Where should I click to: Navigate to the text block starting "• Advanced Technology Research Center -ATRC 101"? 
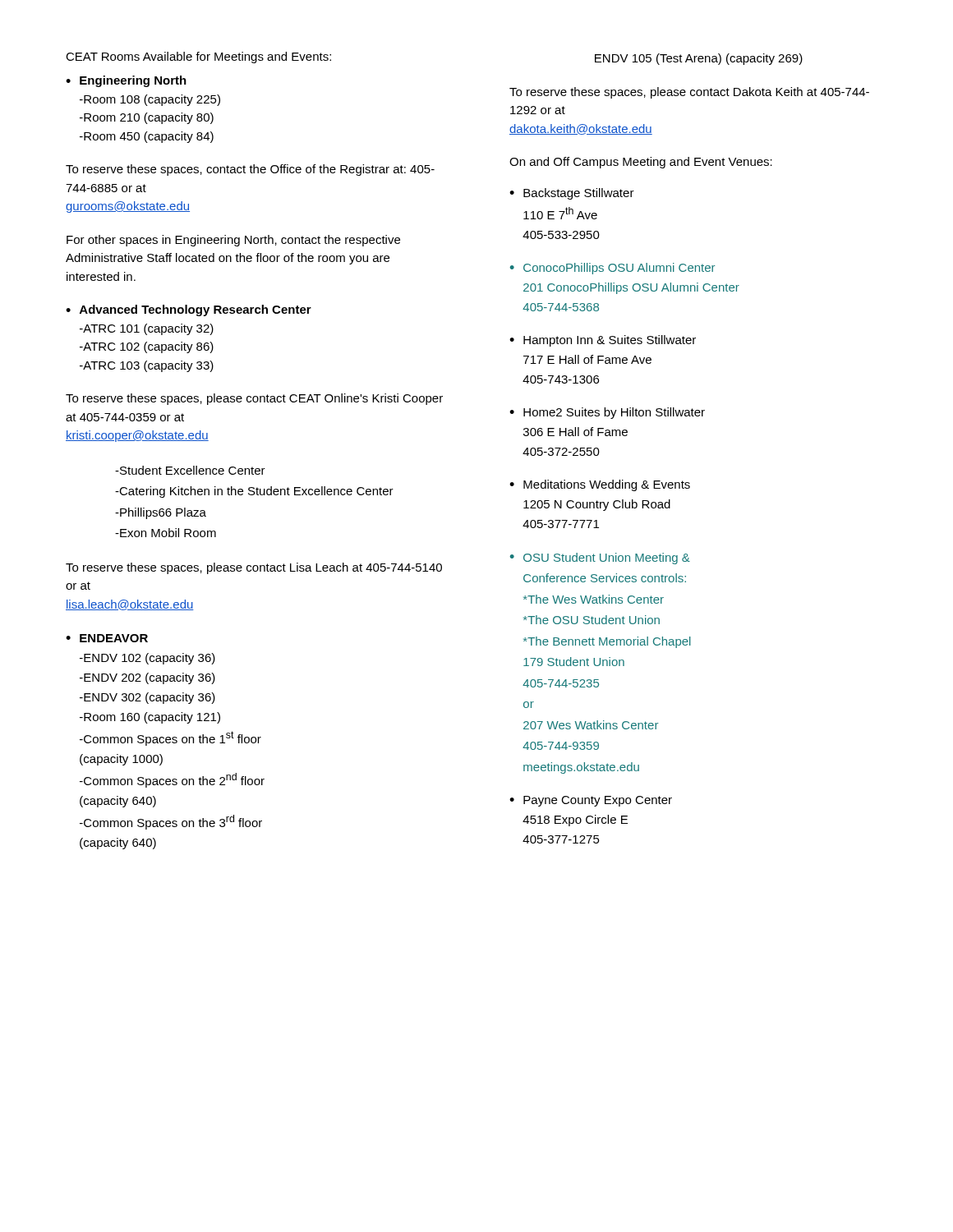(x=189, y=310)
